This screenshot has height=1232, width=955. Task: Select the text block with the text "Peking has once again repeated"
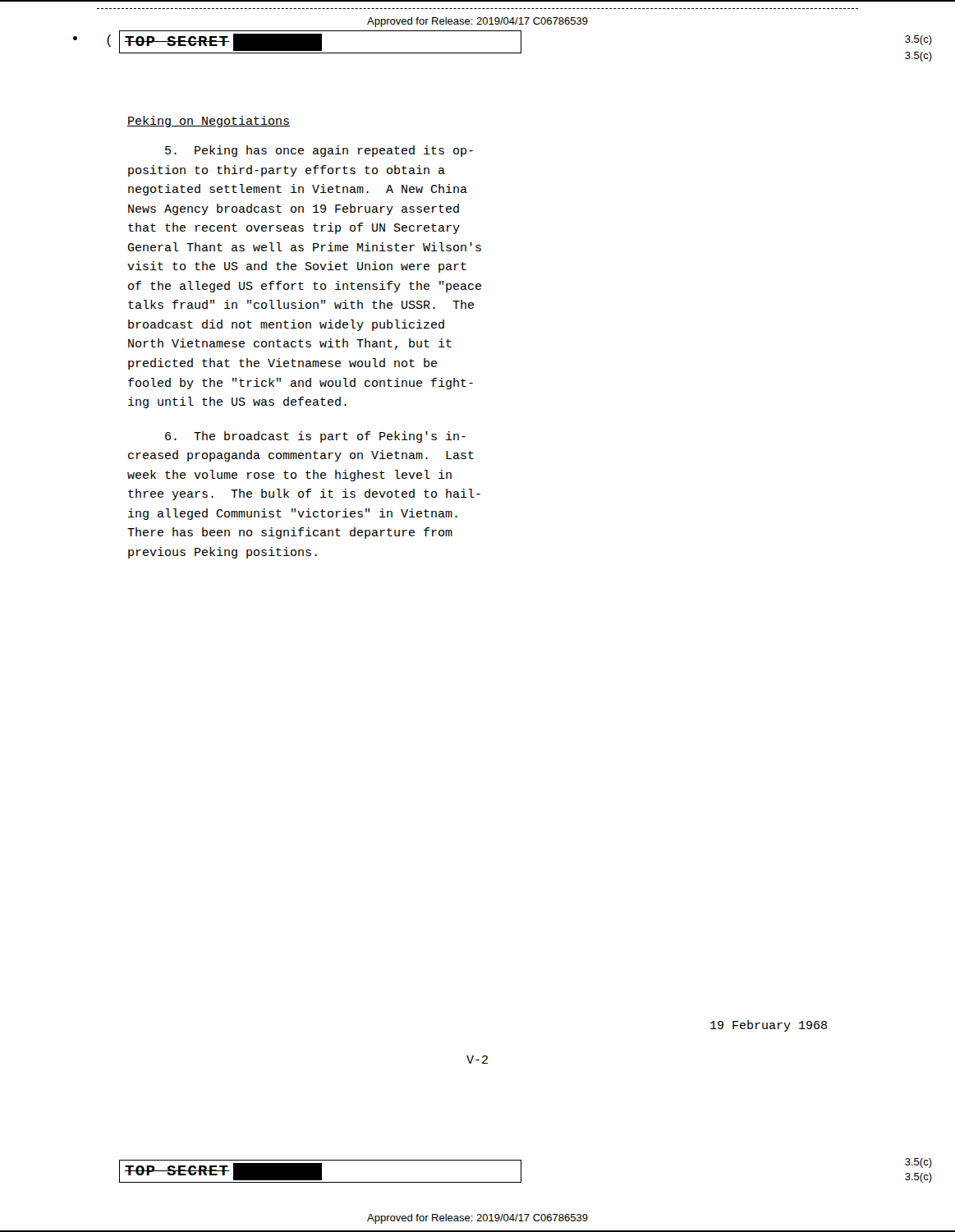(305, 277)
